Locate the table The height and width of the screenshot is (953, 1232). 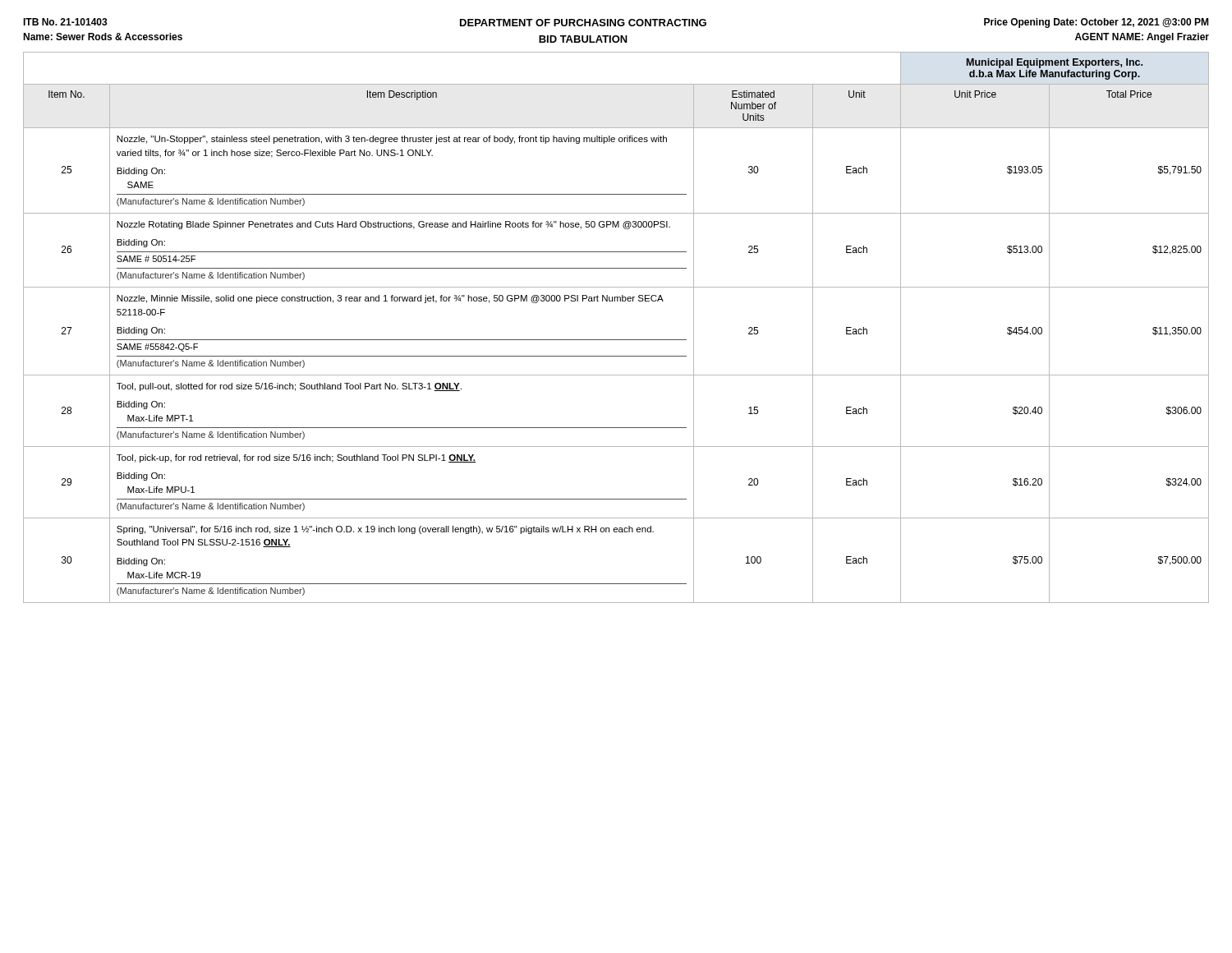616,327
